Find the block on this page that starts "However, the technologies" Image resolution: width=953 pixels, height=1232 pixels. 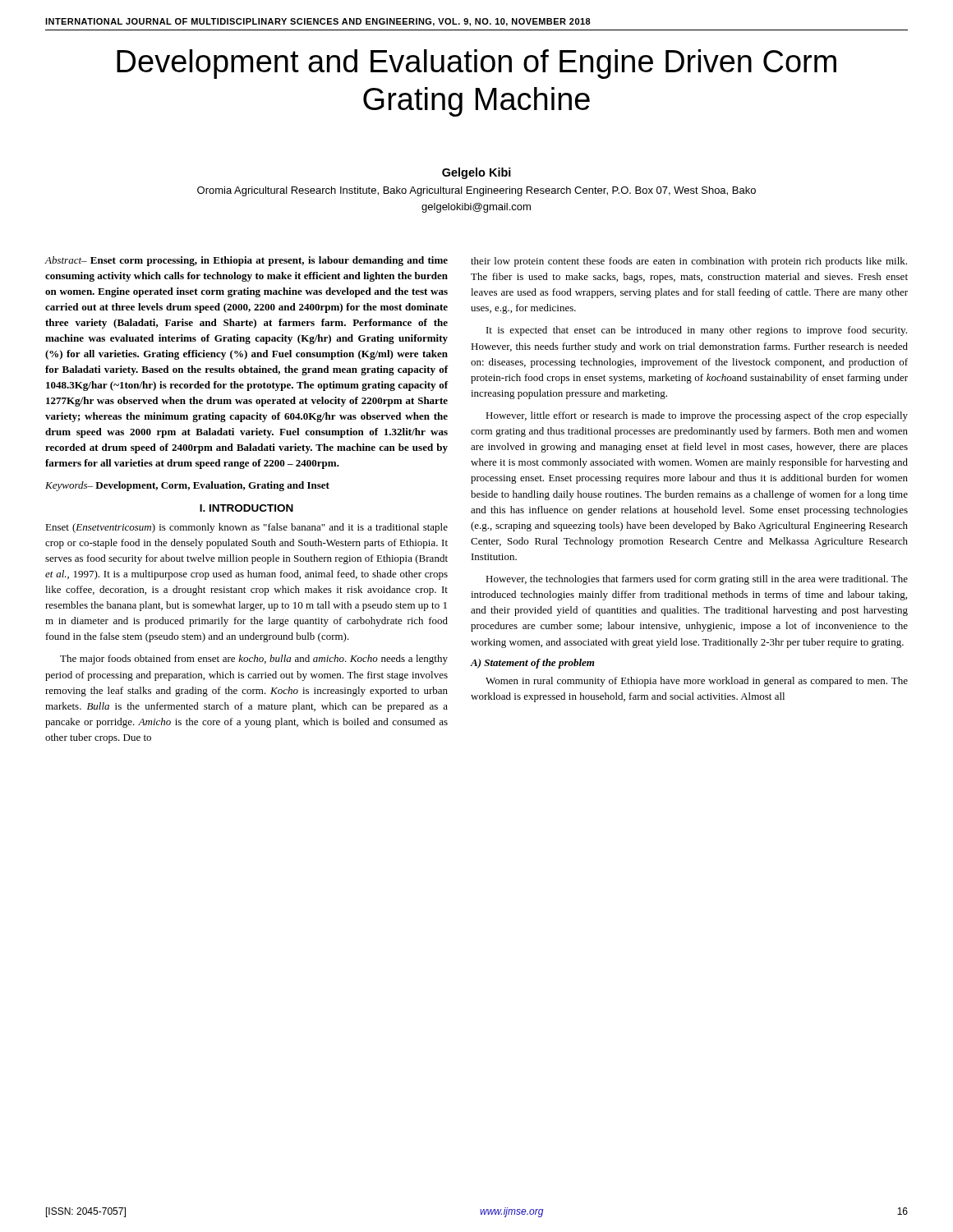point(689,610)
